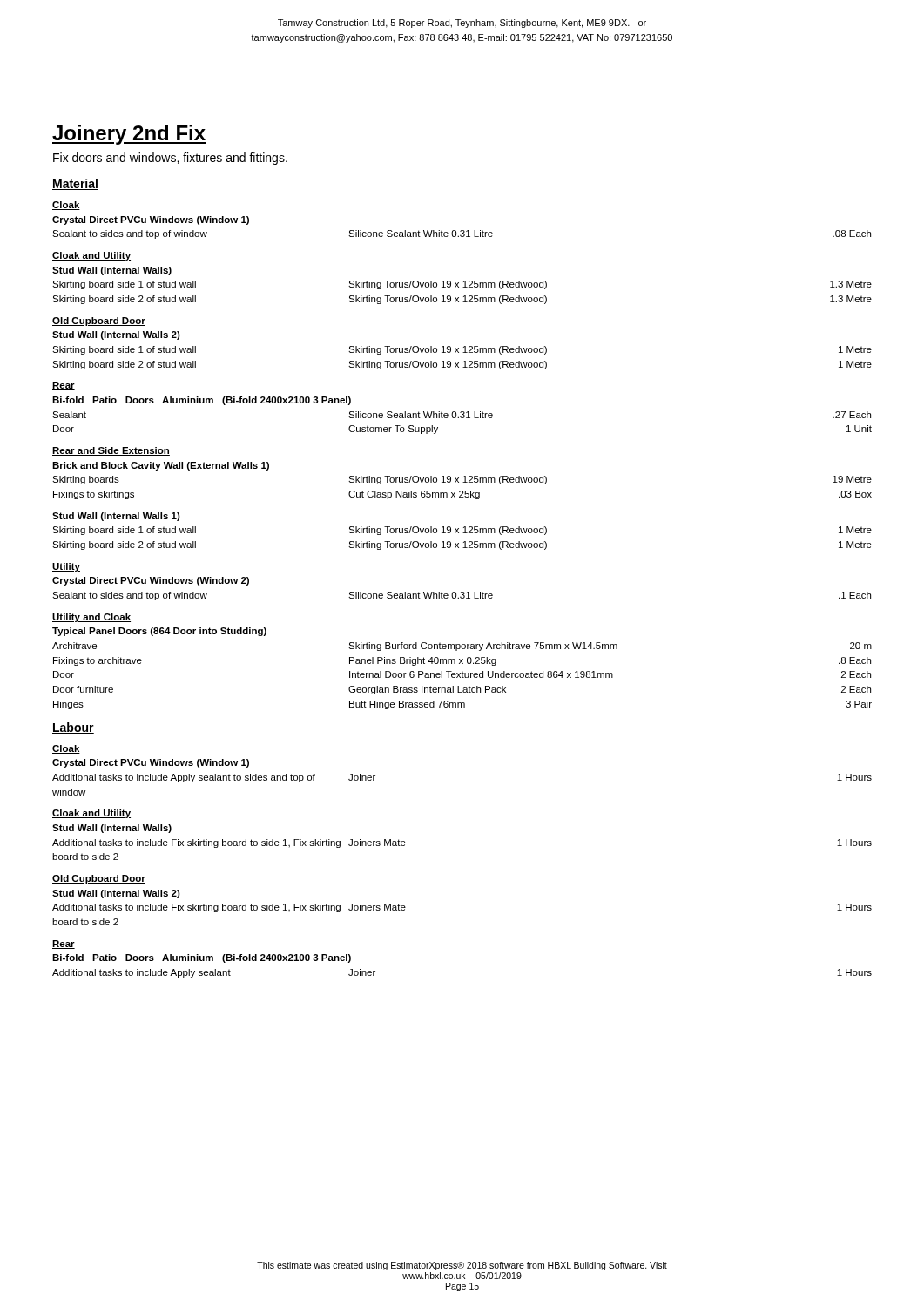Find the block on this page that starts "Utility Crystal Direct PVCu Windows"
The height and width of the screenshot is (1307, 924).
462,581
